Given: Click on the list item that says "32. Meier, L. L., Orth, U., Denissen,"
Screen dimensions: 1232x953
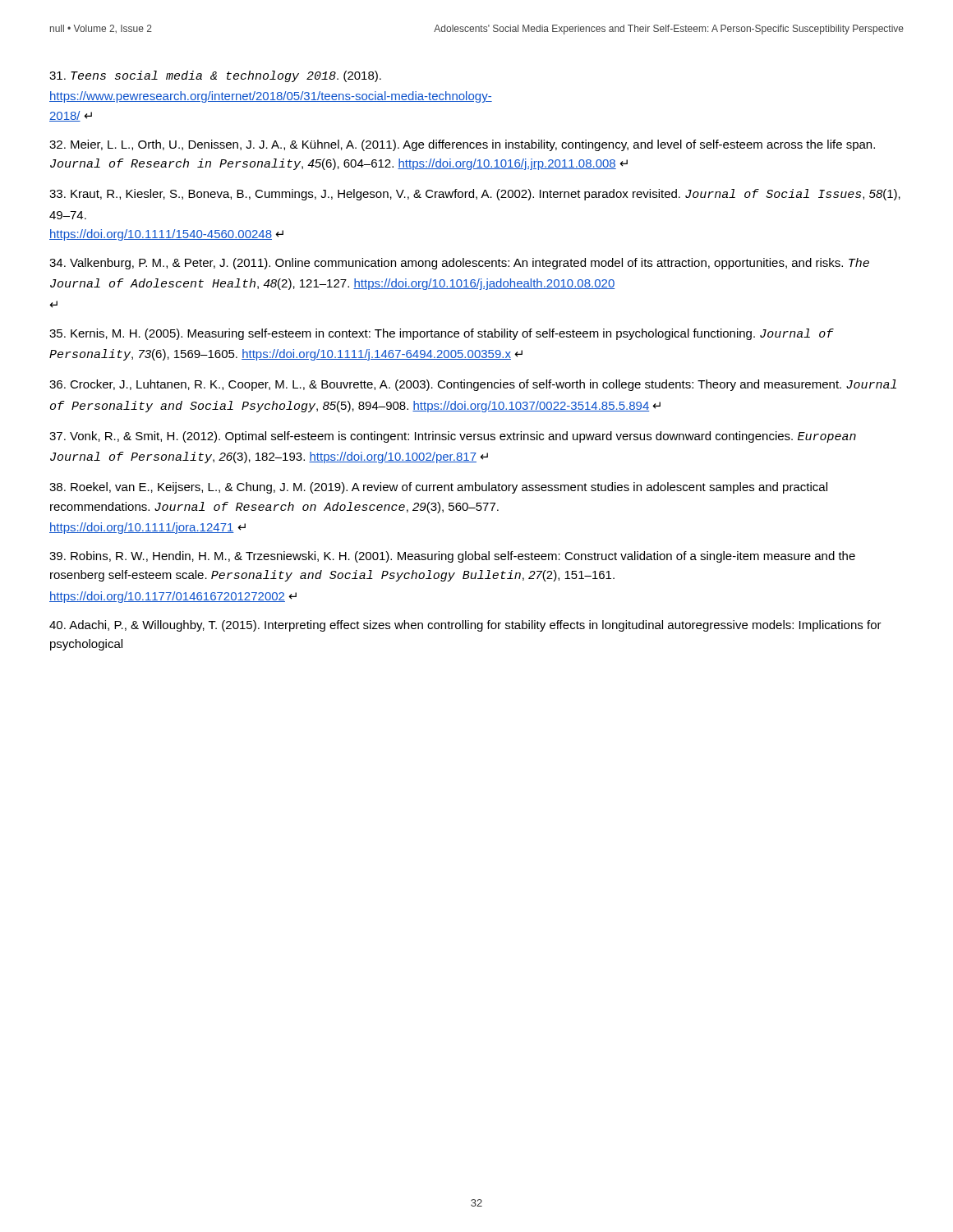Looking at the screenshot, I should [x=463, y=154].
